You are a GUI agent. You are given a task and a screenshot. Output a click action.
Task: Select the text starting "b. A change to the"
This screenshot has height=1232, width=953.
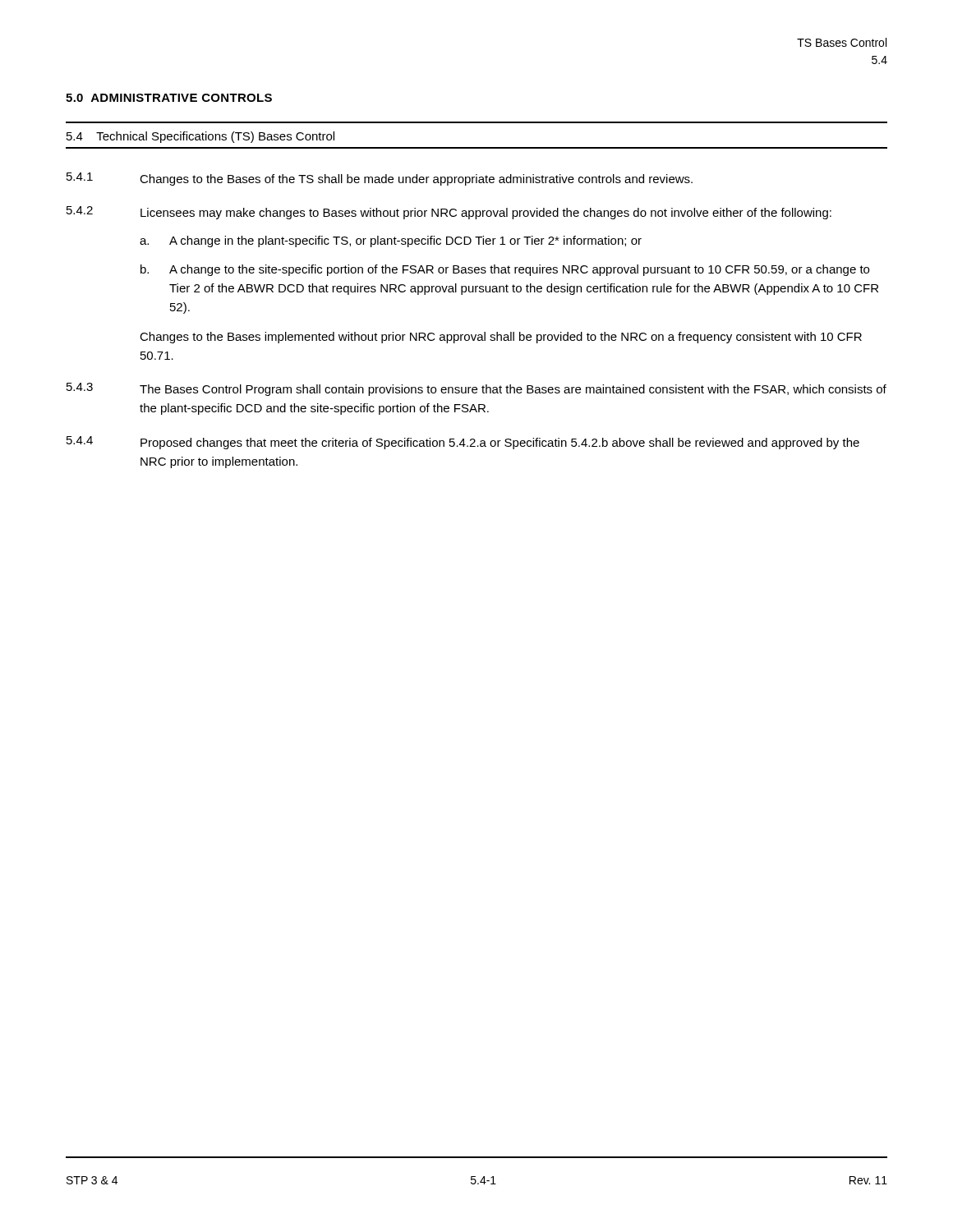click(513, 288)
